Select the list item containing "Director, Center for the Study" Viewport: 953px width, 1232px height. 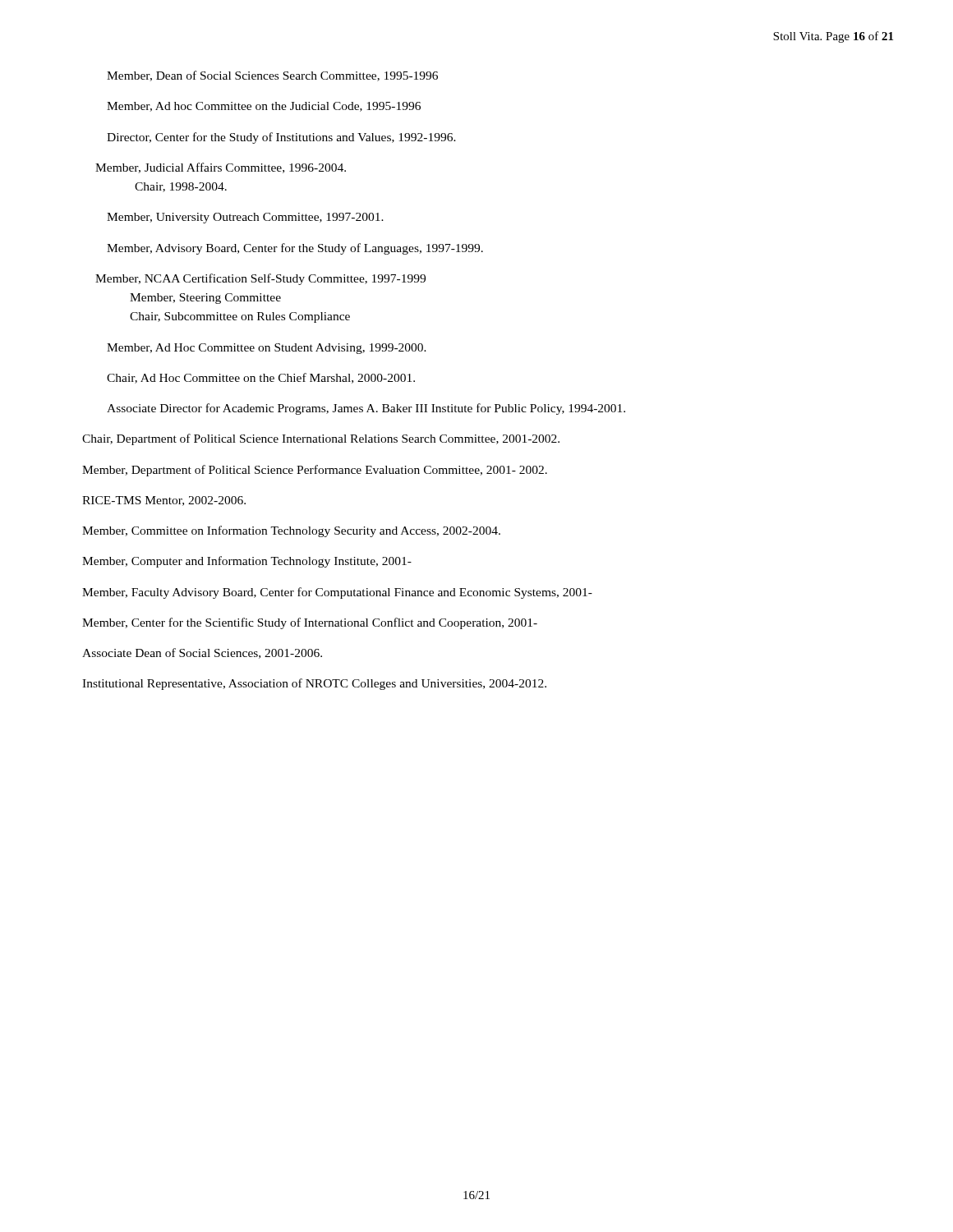coord(282,136)
